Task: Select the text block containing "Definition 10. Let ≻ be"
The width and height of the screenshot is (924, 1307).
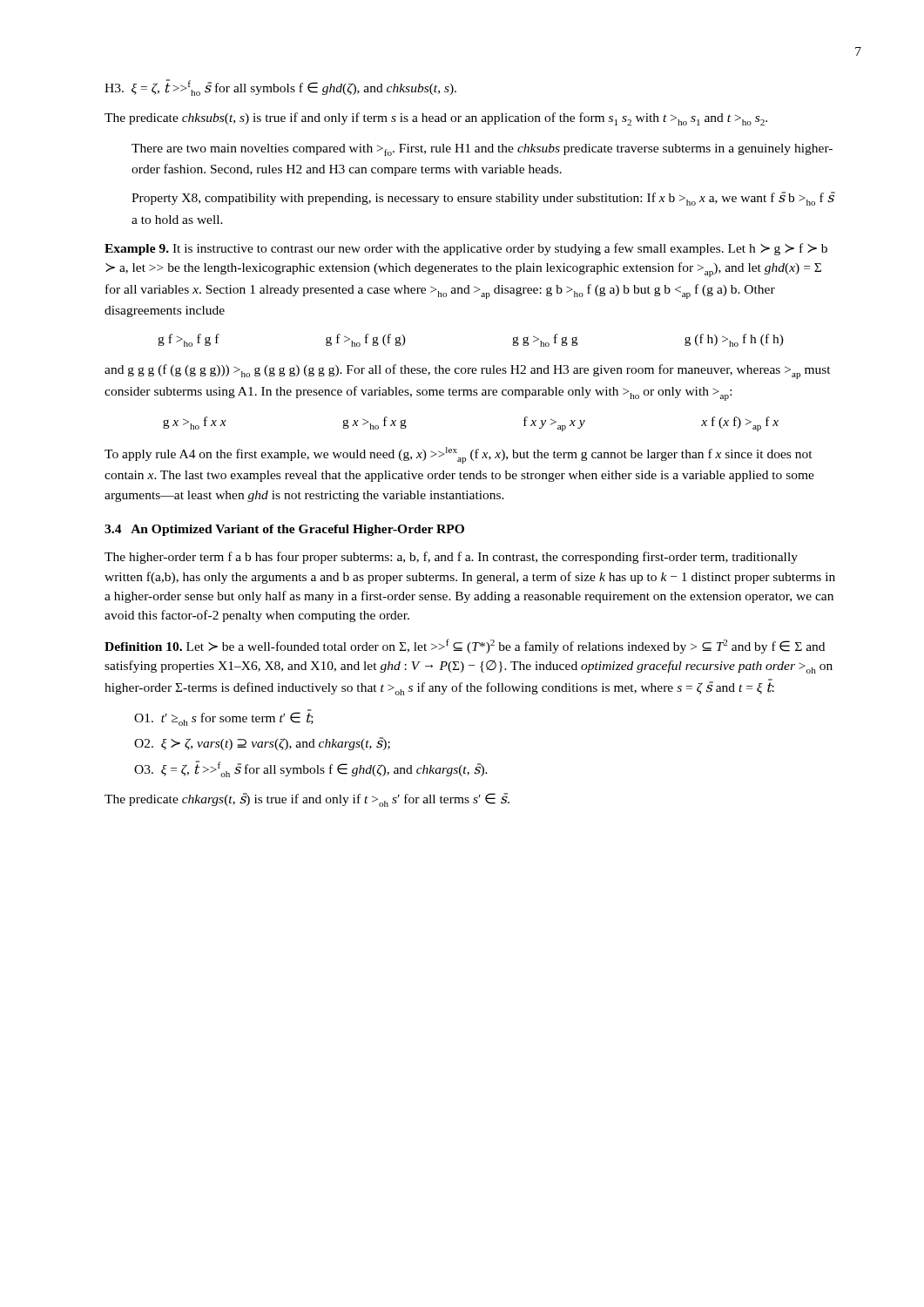Action: [469, 667]
